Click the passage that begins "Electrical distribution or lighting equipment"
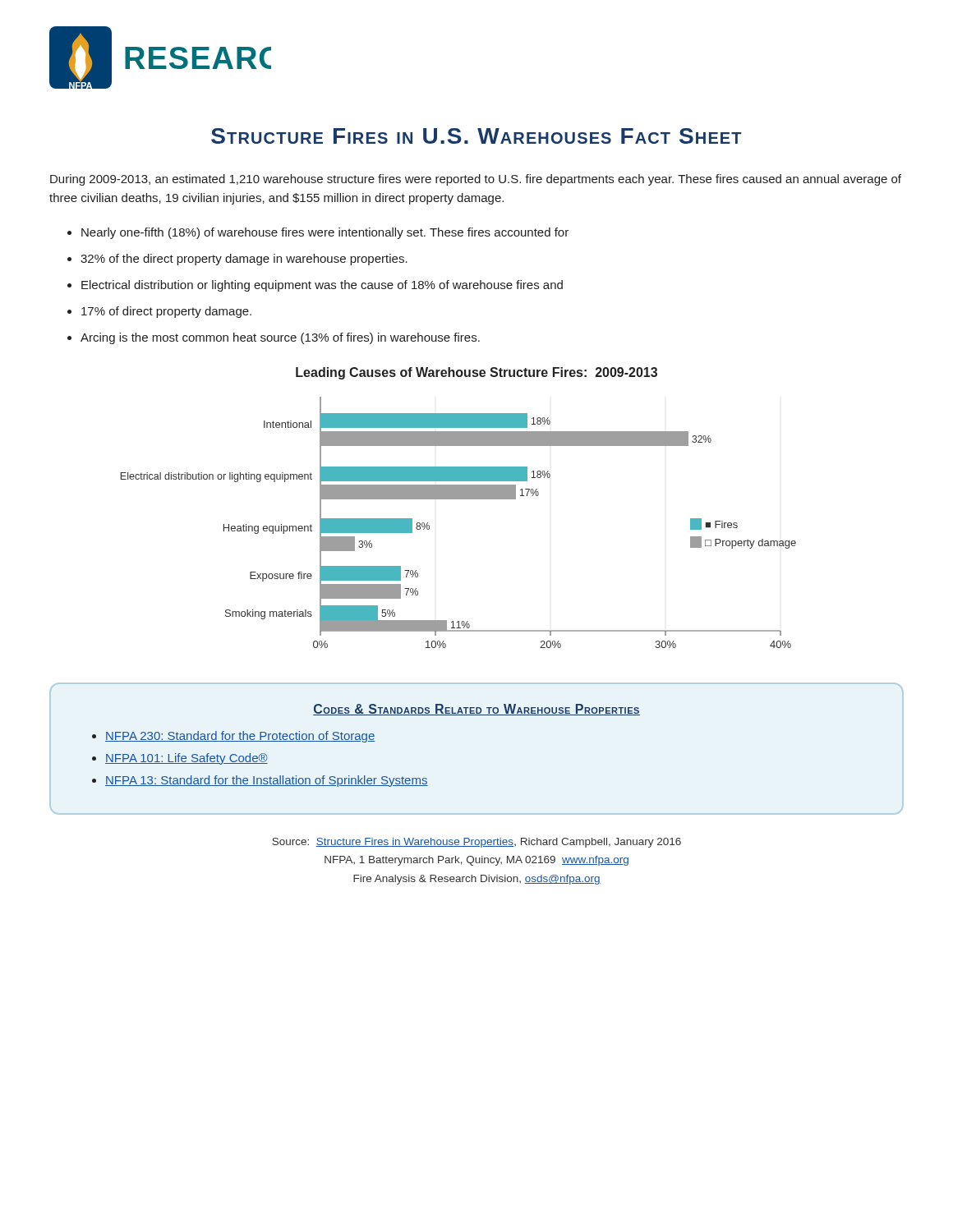The width and height of the screenshot is (953, 1232). point(322,284)
